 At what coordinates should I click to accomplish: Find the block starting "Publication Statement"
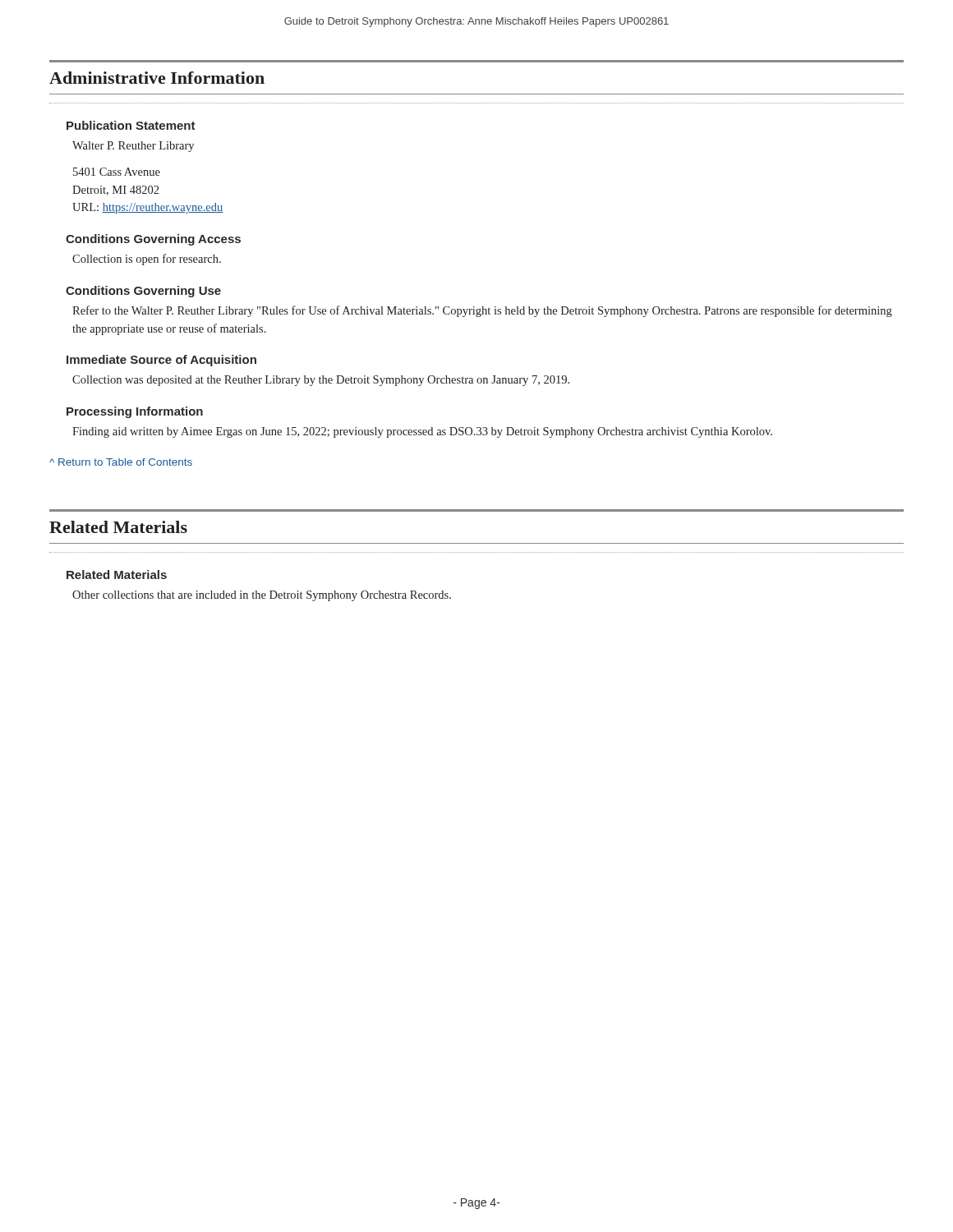click(130, 125)
